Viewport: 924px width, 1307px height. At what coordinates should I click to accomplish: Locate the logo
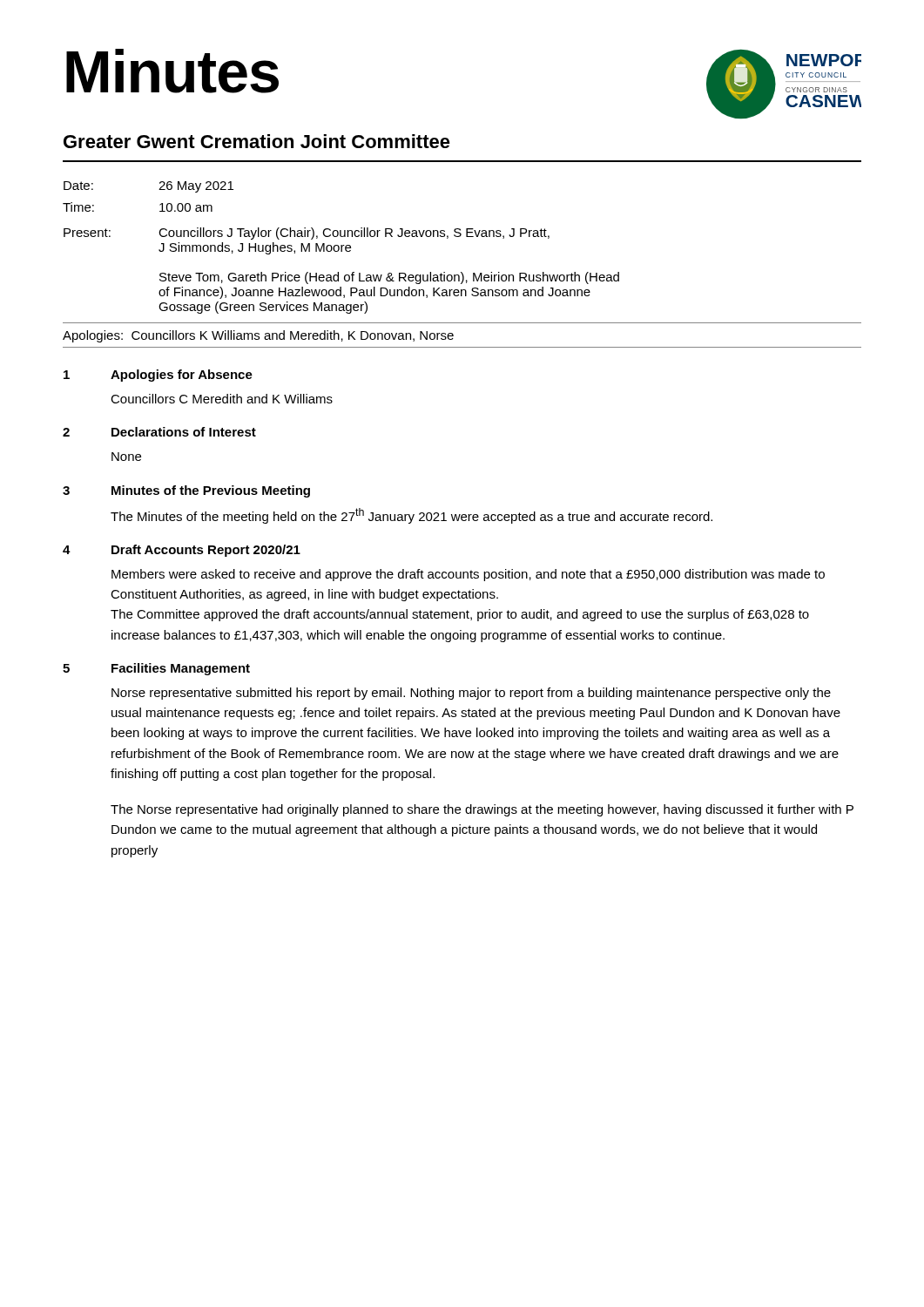click(x=783, y=85)
